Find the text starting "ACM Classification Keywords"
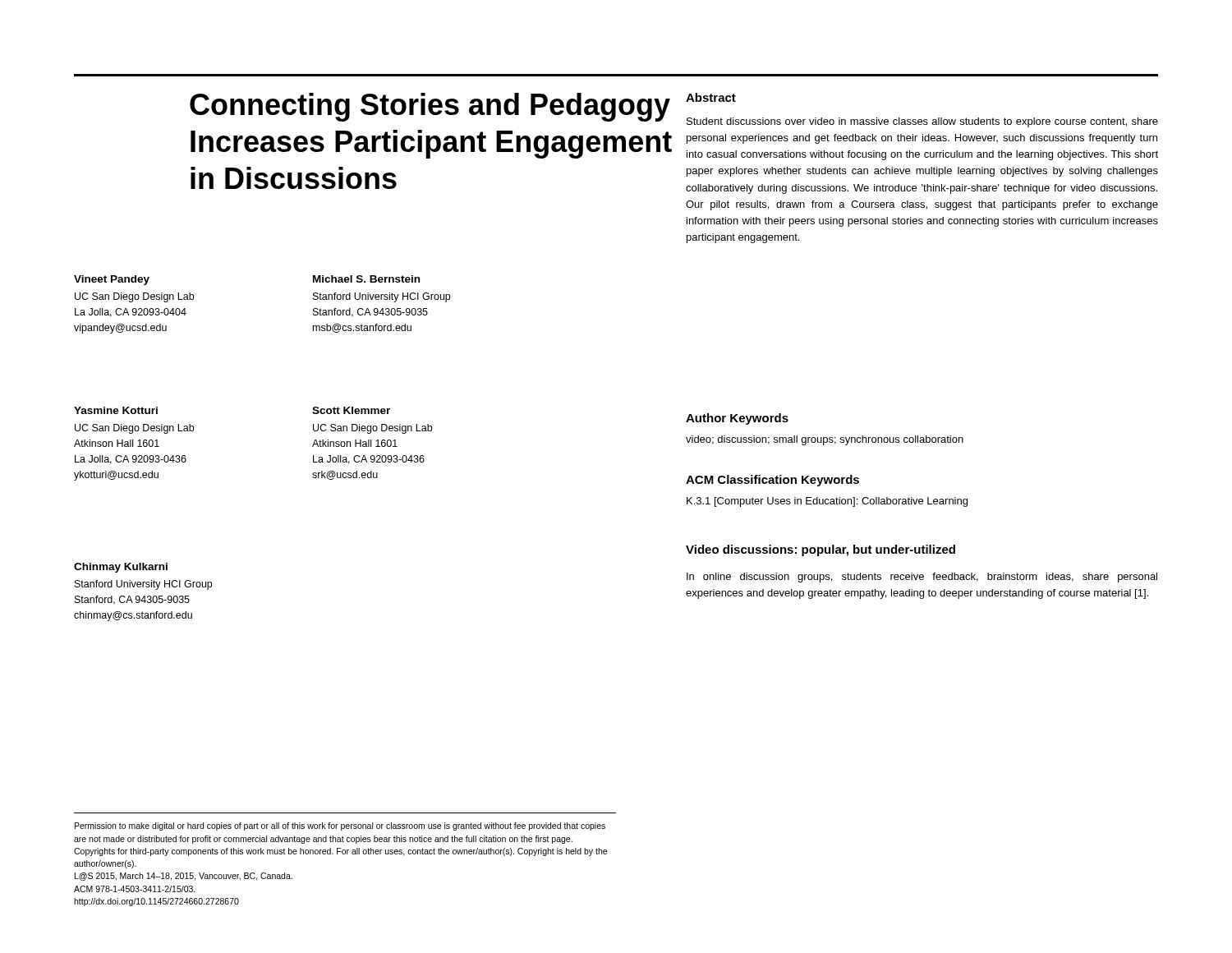The width and height of the screenshot is (1232, 953). 773,479
